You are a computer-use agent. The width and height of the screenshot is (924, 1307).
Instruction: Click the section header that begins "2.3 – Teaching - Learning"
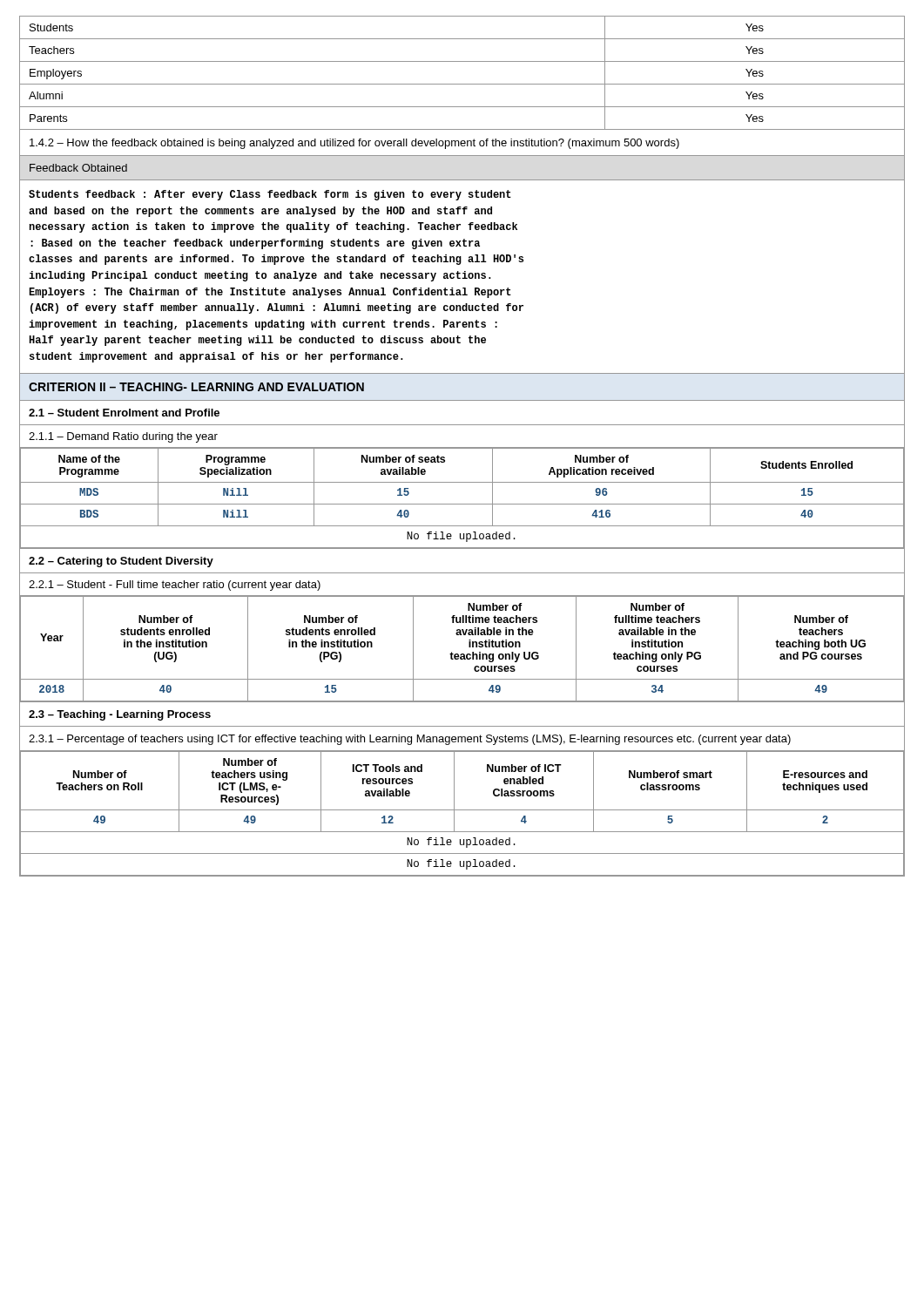click(x=120, y=714)
